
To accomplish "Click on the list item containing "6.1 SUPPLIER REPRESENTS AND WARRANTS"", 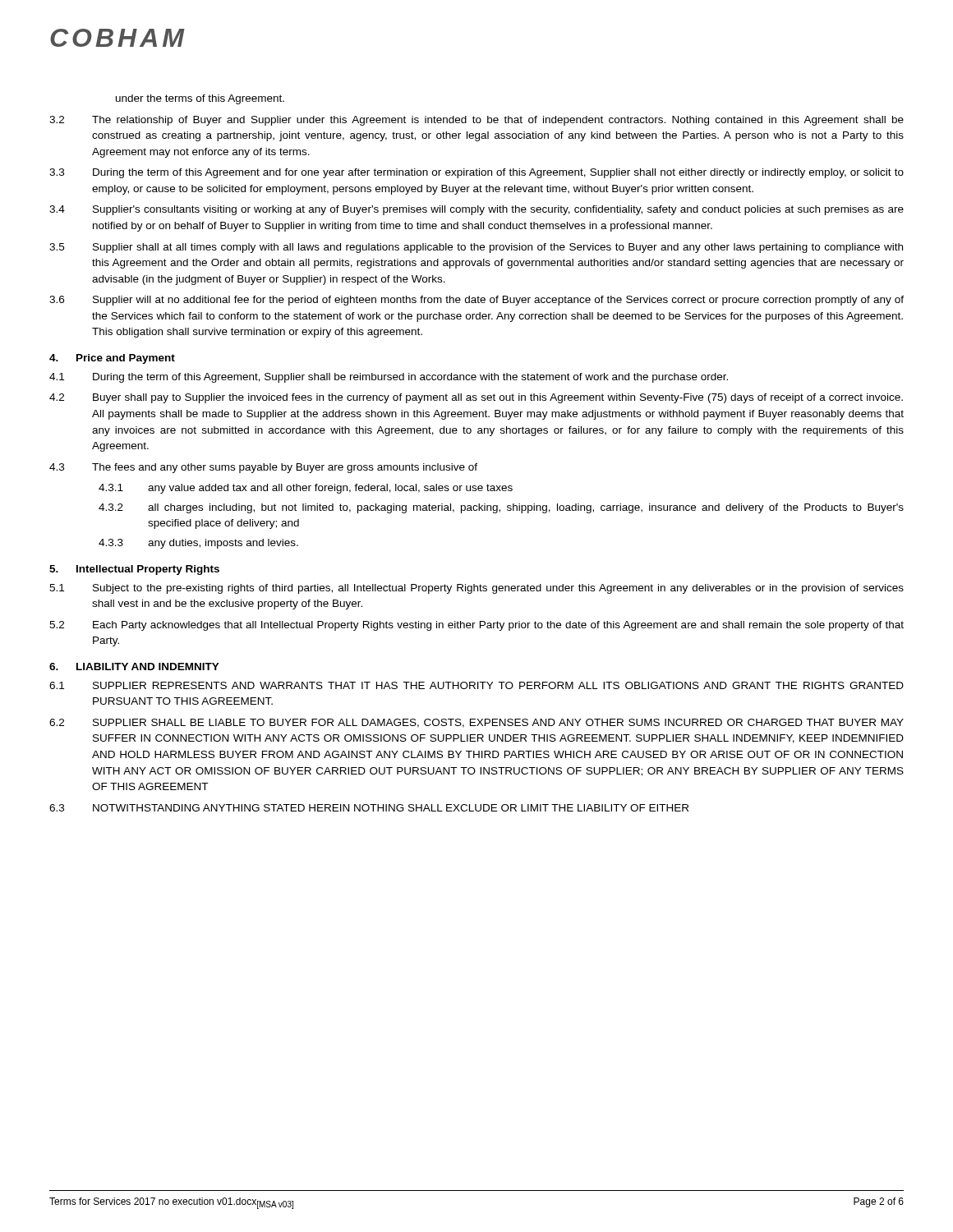I will [x=476, y=693].
